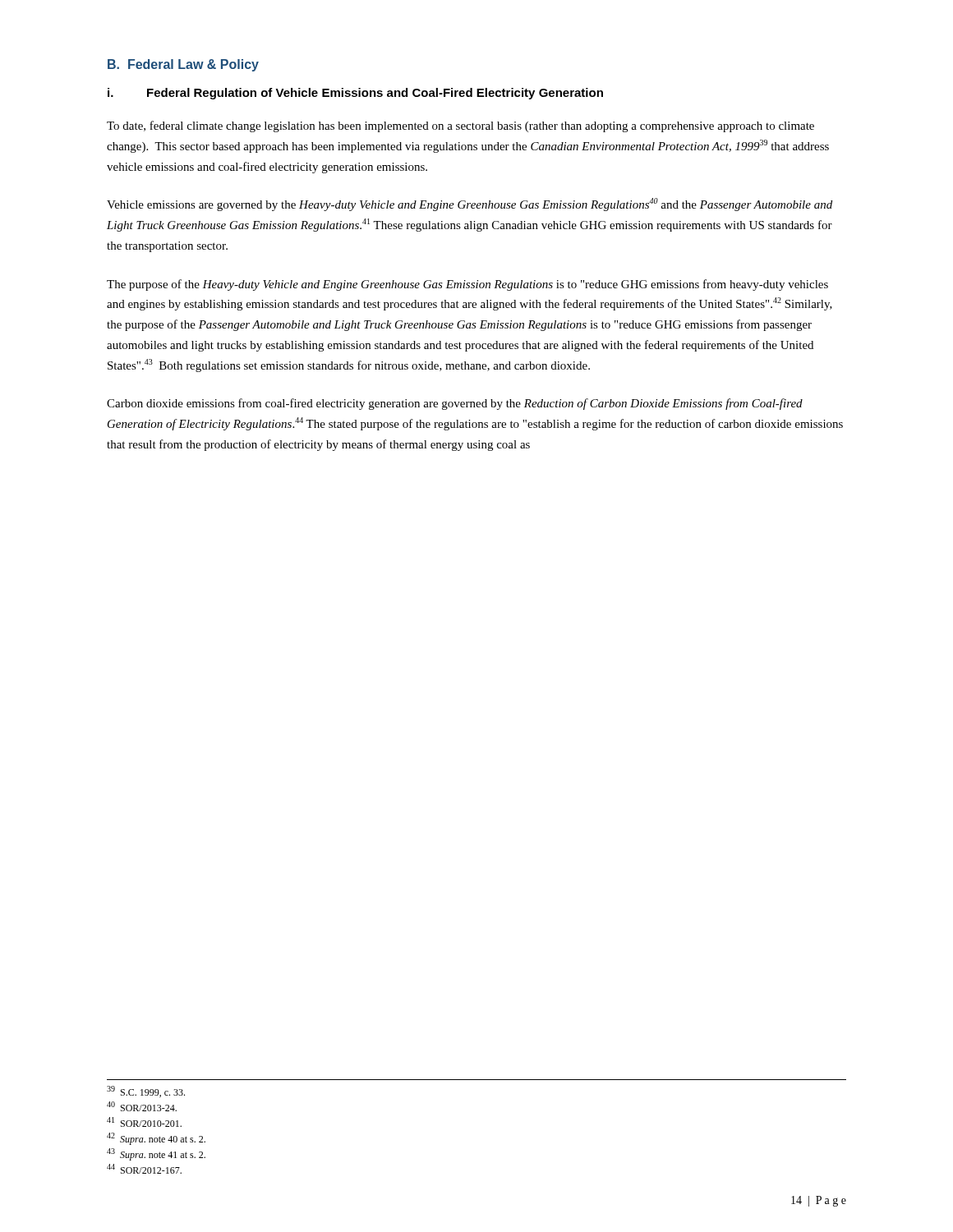Navigate to the block starting "The purpose of the Heavy-duty Vehicle and"

tap(470, 324)
